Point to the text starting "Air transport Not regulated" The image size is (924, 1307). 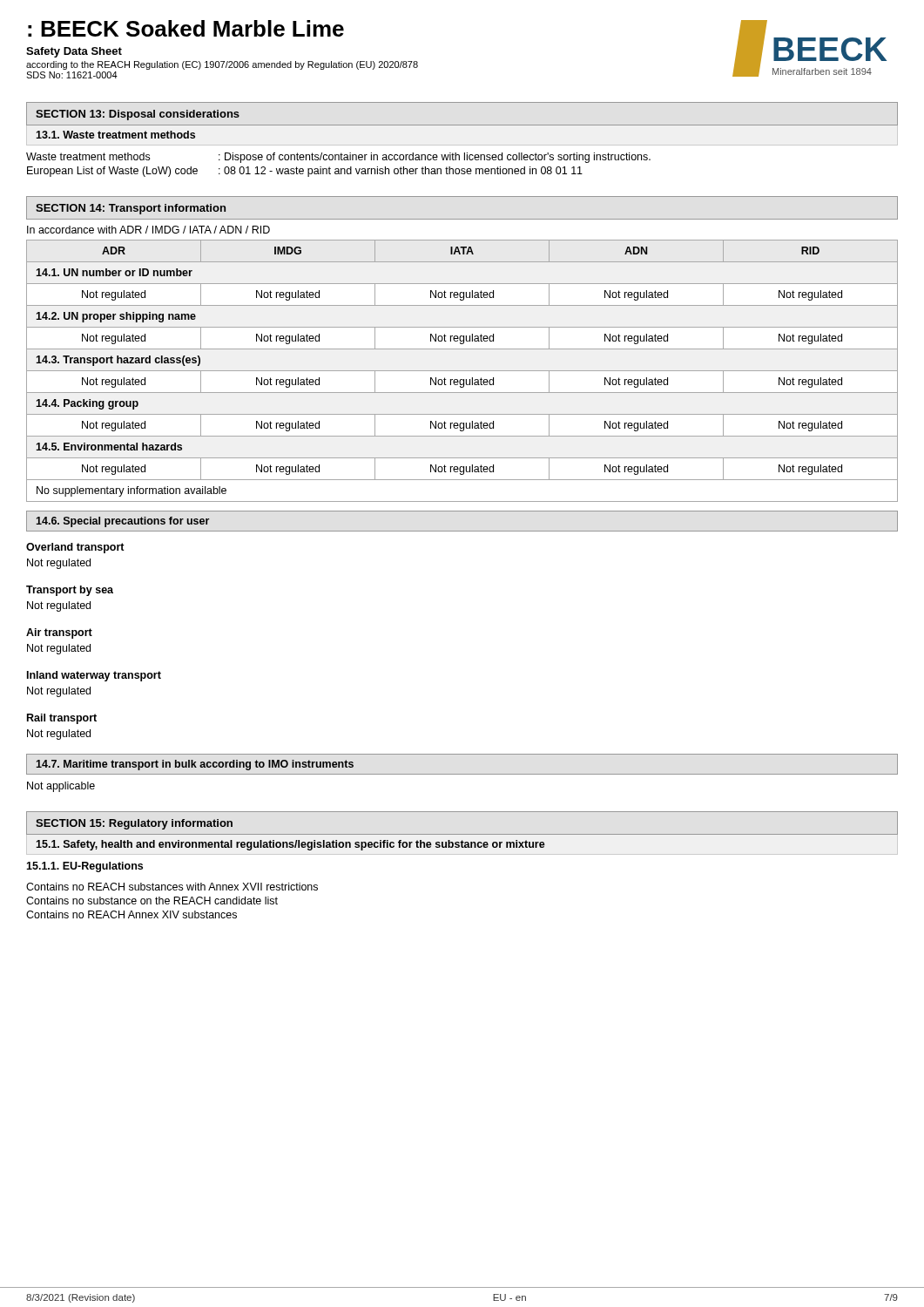click(x=59, y=633)
